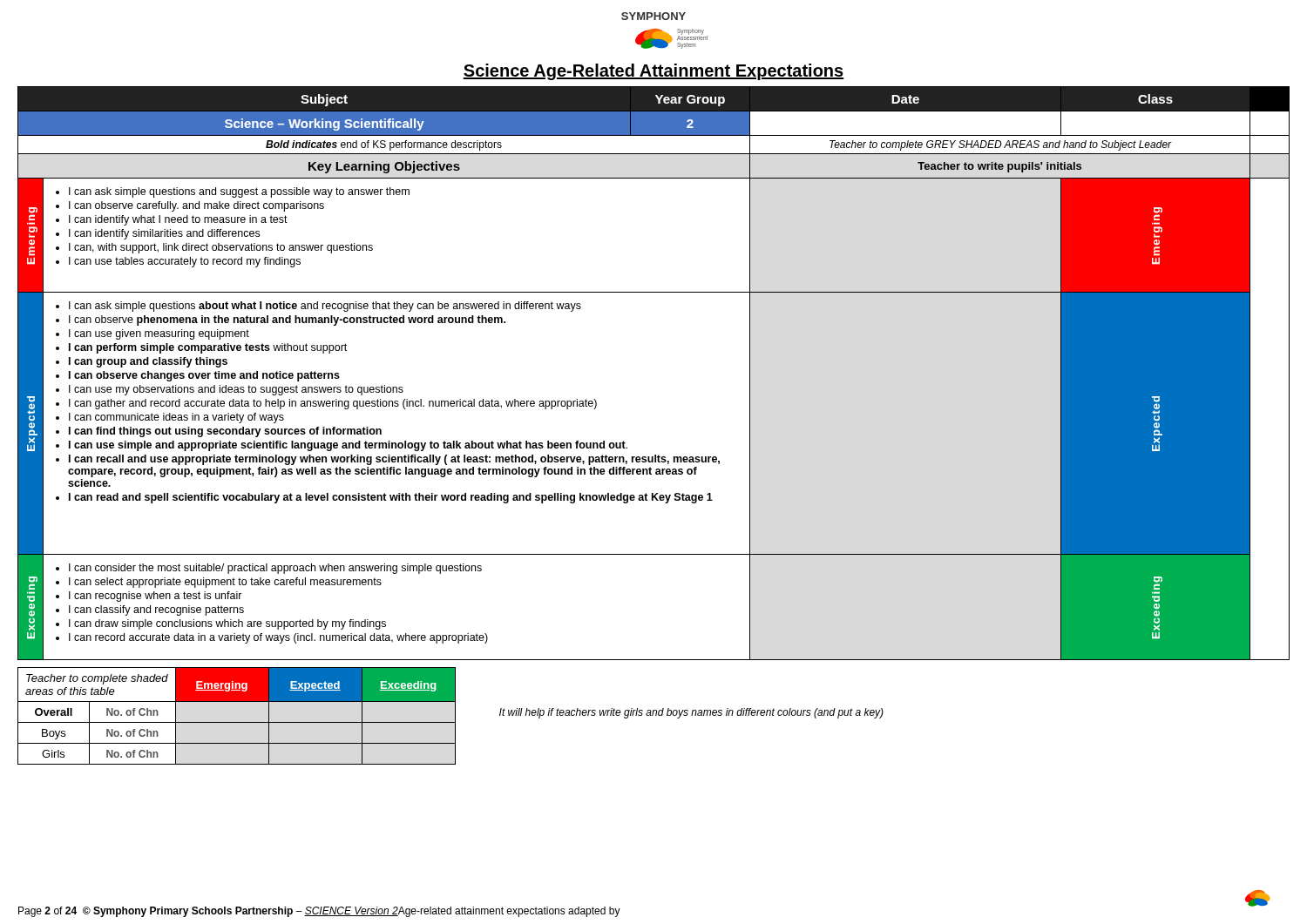The width and height of the screenshot is (1307, 924).
Task: Locate the block of text that opens with "I can use simple"
Action: 348,445
